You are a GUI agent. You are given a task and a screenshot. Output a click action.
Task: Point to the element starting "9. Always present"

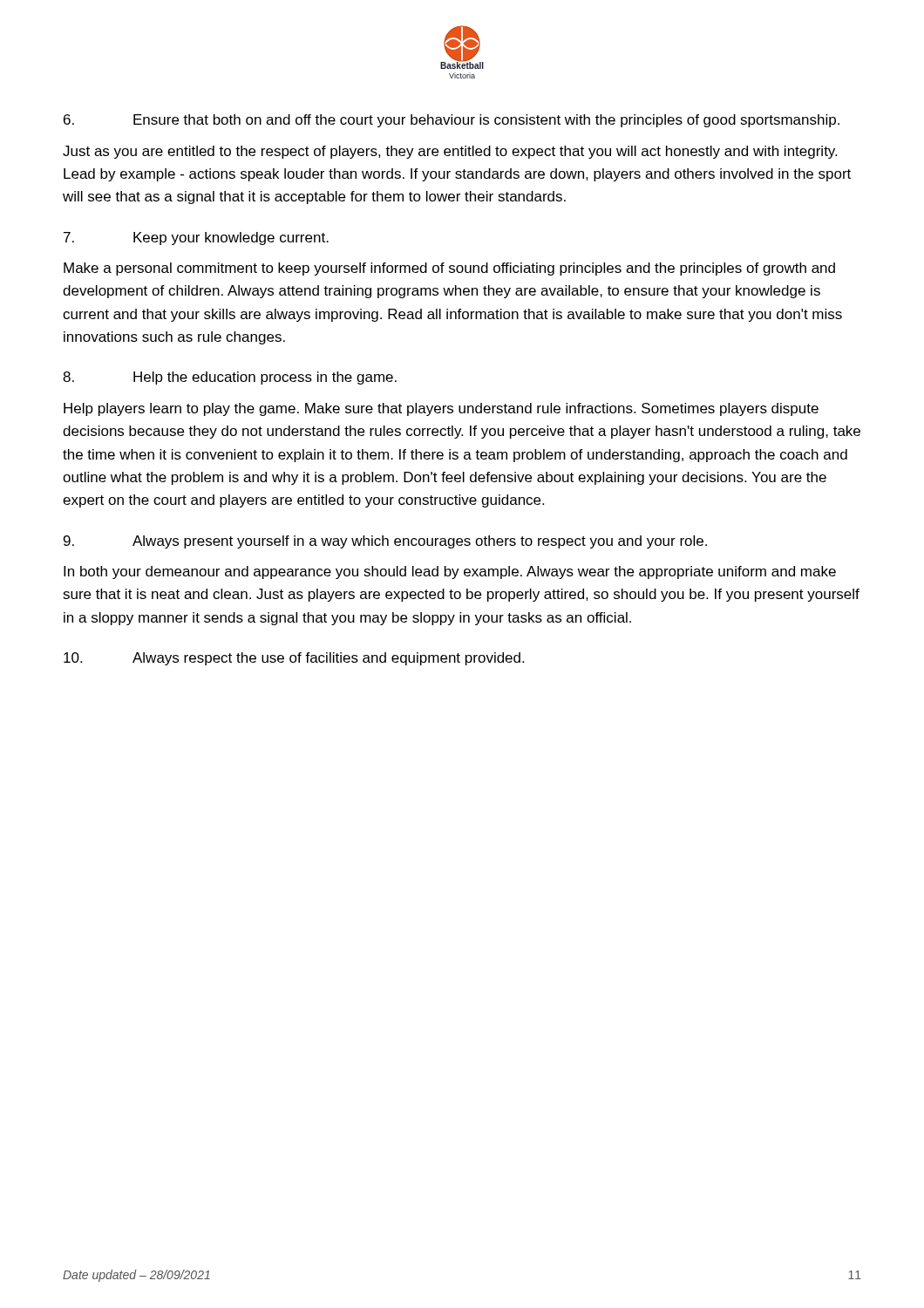pyautogui.click(x=462, y=541)
